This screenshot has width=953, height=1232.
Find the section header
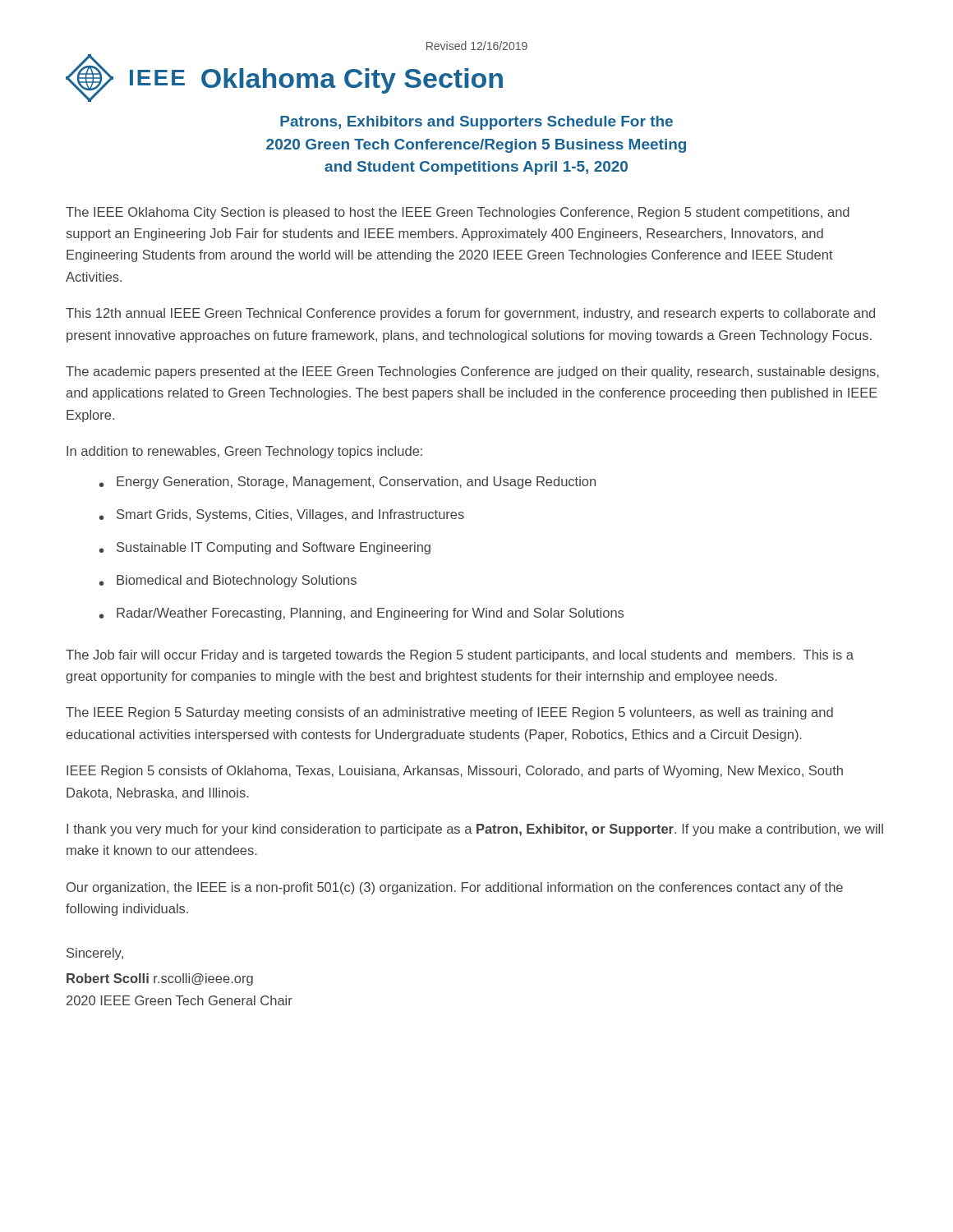[x=476, y=144]
